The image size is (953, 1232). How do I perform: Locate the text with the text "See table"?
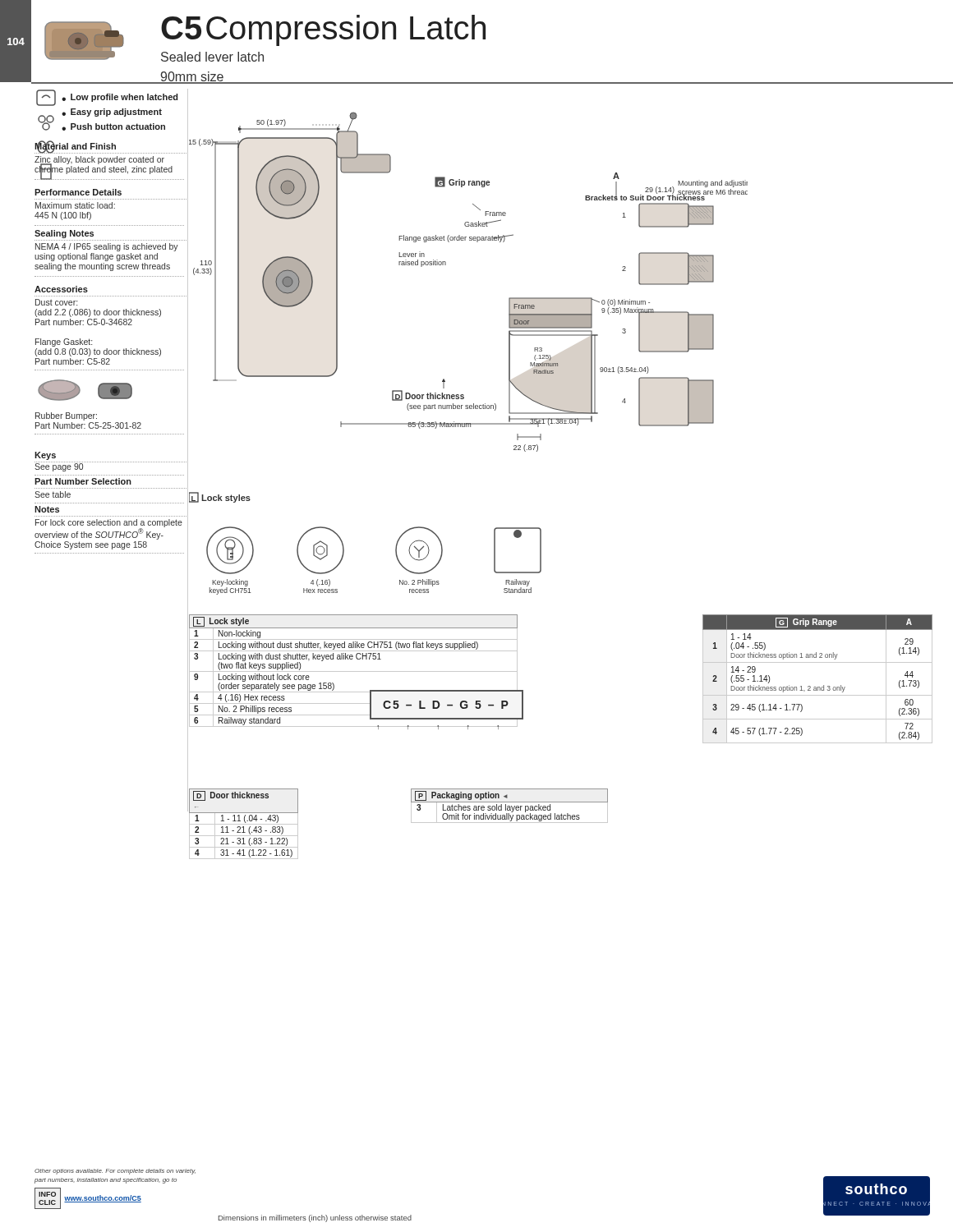[x=53, y=494]
